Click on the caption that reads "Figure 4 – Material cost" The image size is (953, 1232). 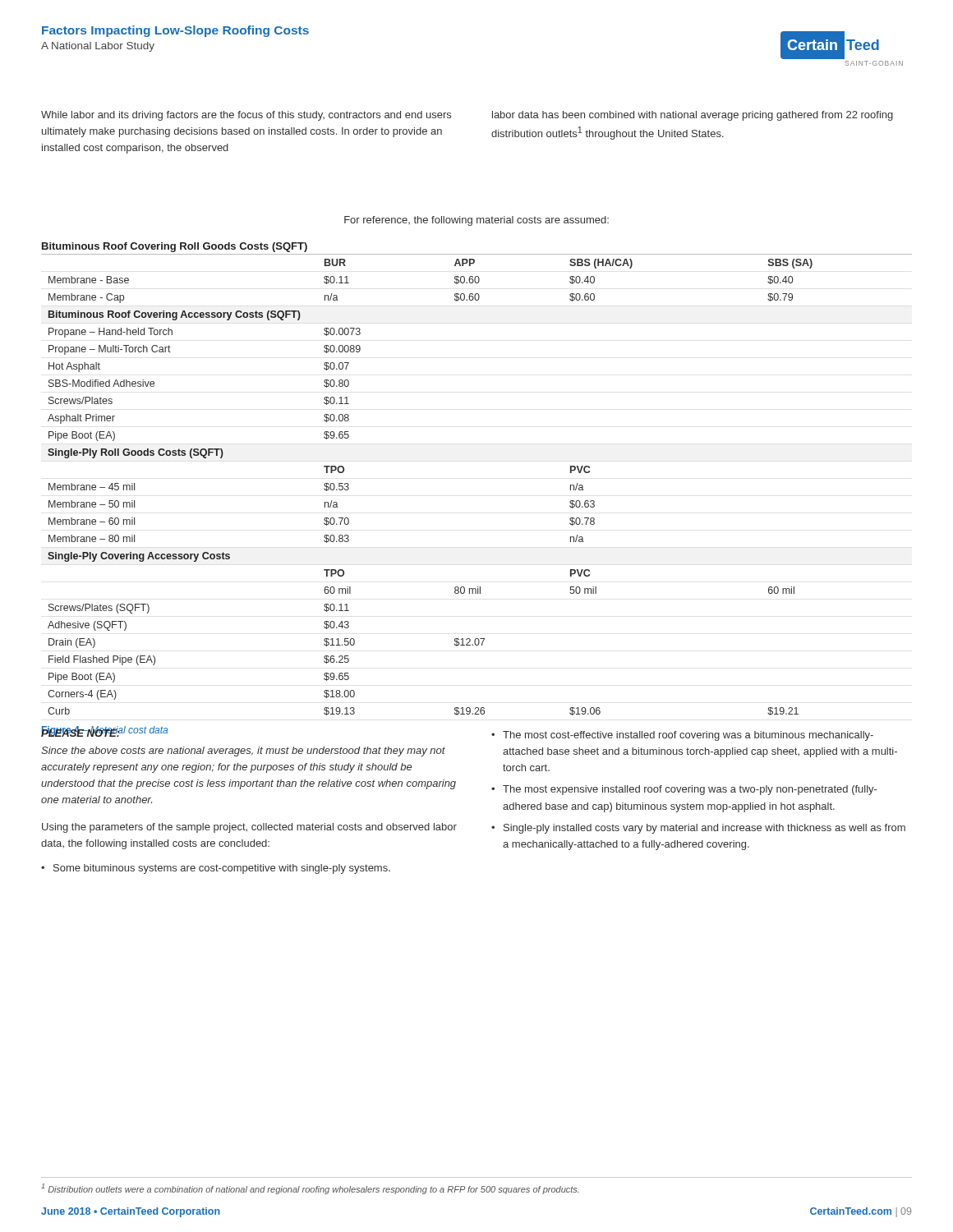click(105, 730)
